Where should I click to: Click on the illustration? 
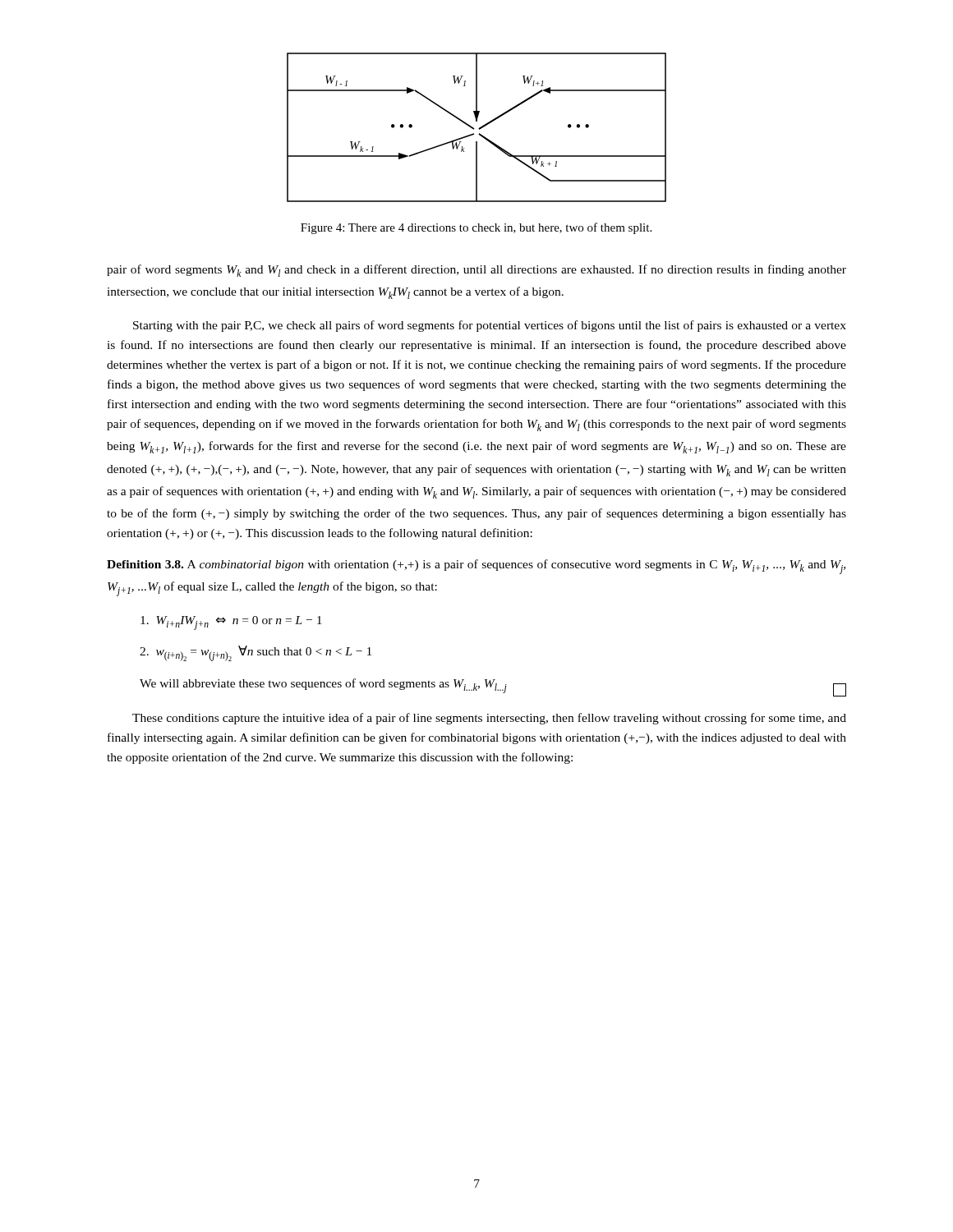476,131
